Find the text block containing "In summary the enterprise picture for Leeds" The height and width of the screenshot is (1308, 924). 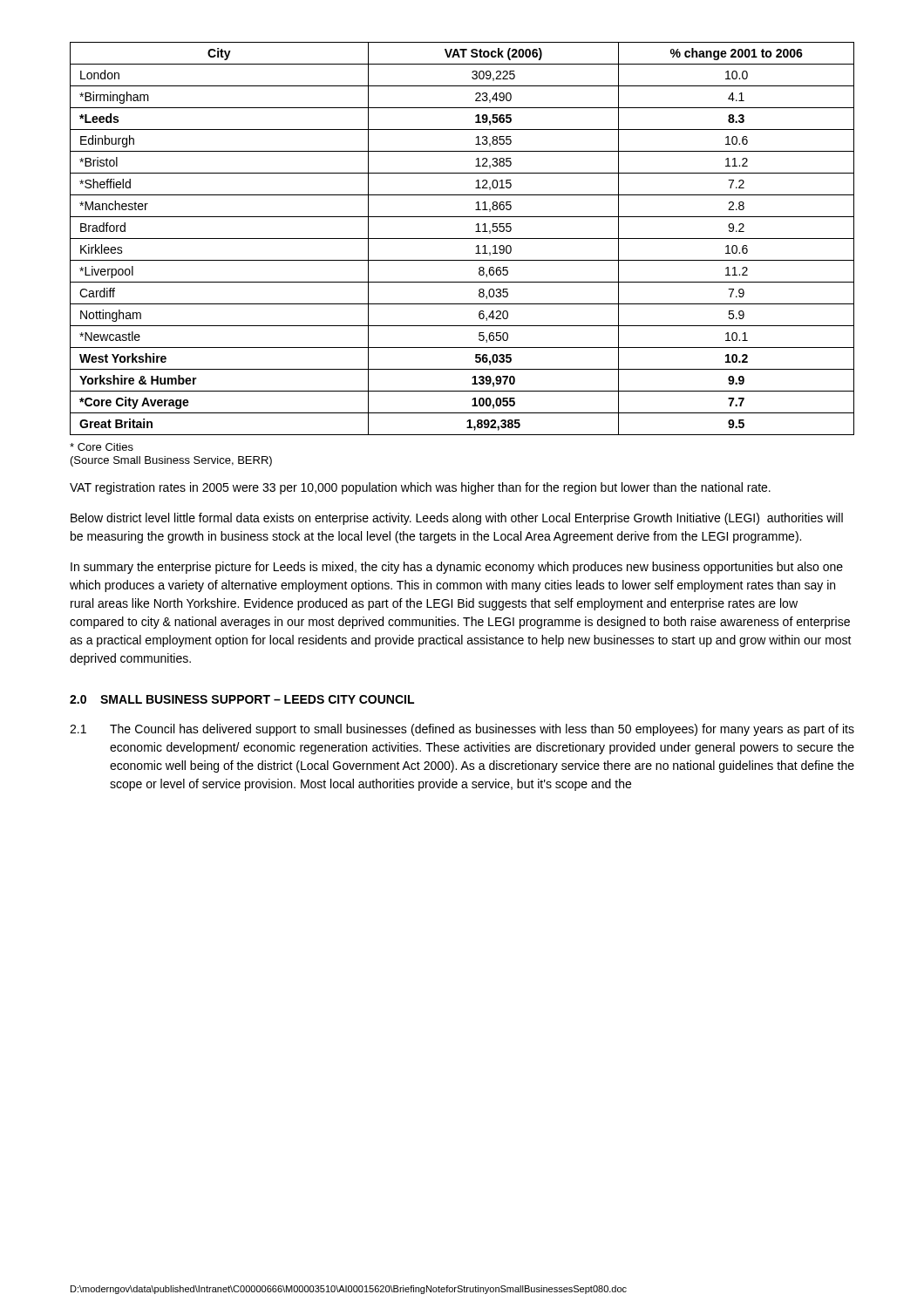click(x=460, y=613)
